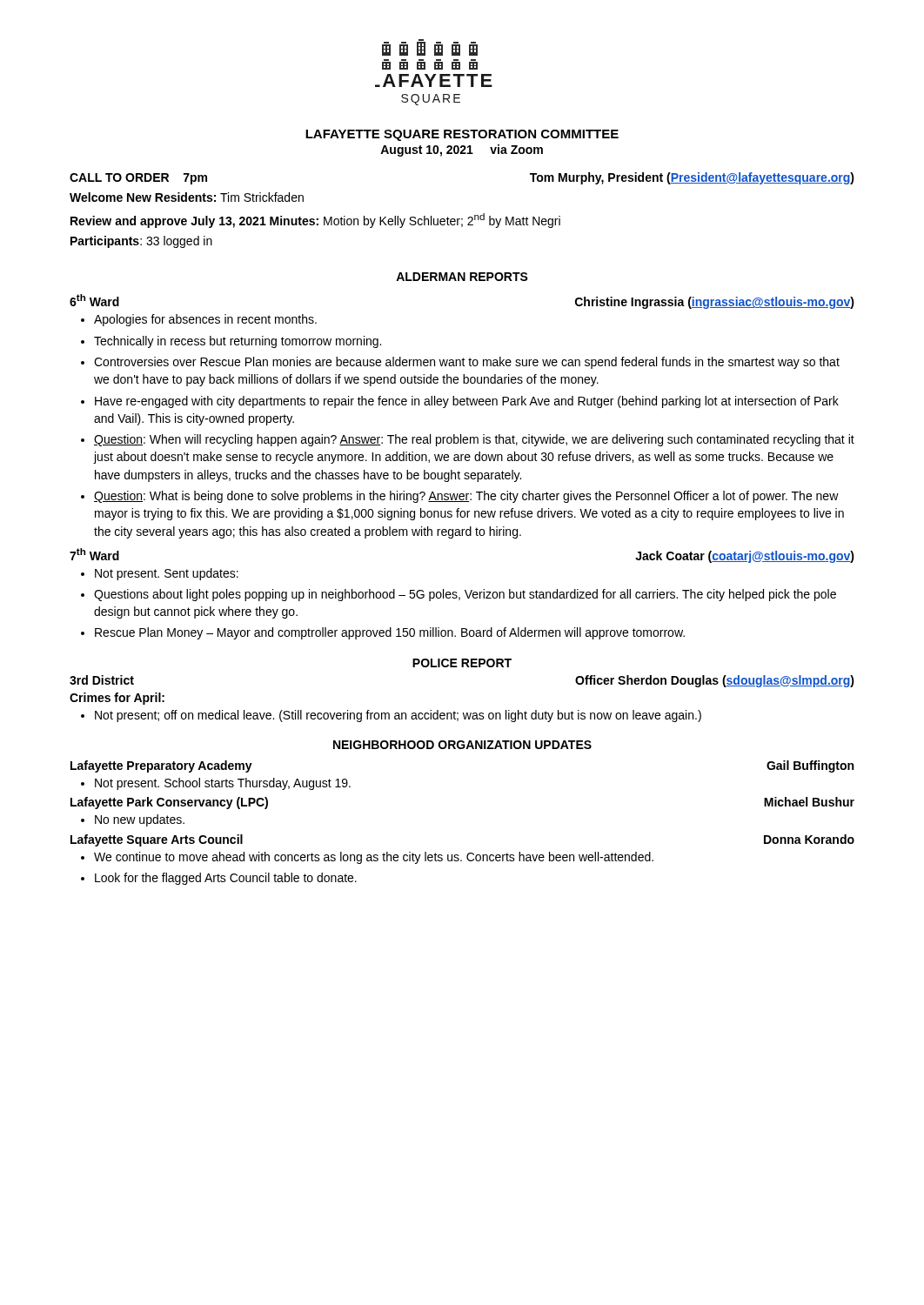Locate the list item that reads "Not present. Sent updates:"
924x1305 pixels.
point(166,573)
